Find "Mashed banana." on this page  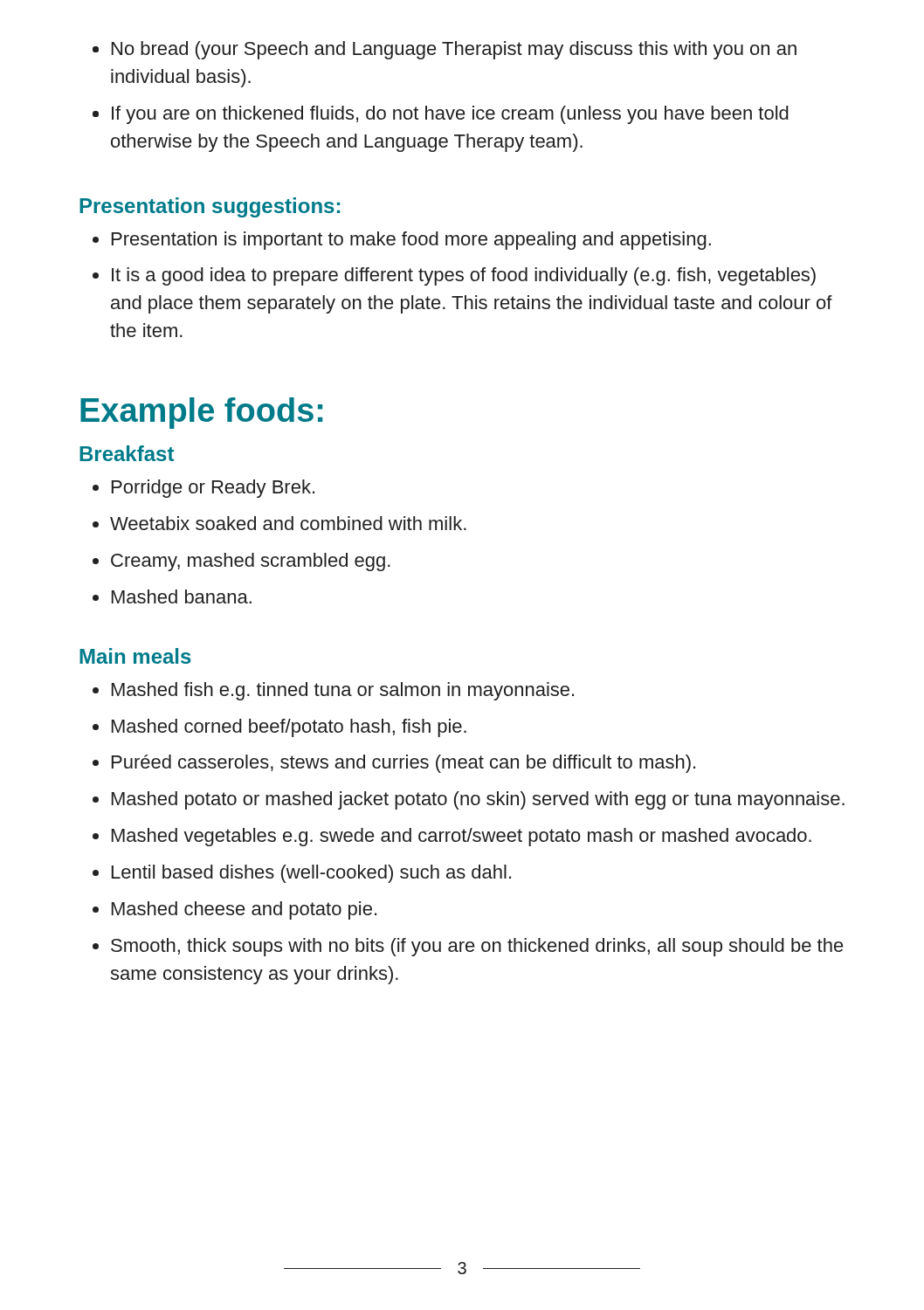[x=182, y=596]
